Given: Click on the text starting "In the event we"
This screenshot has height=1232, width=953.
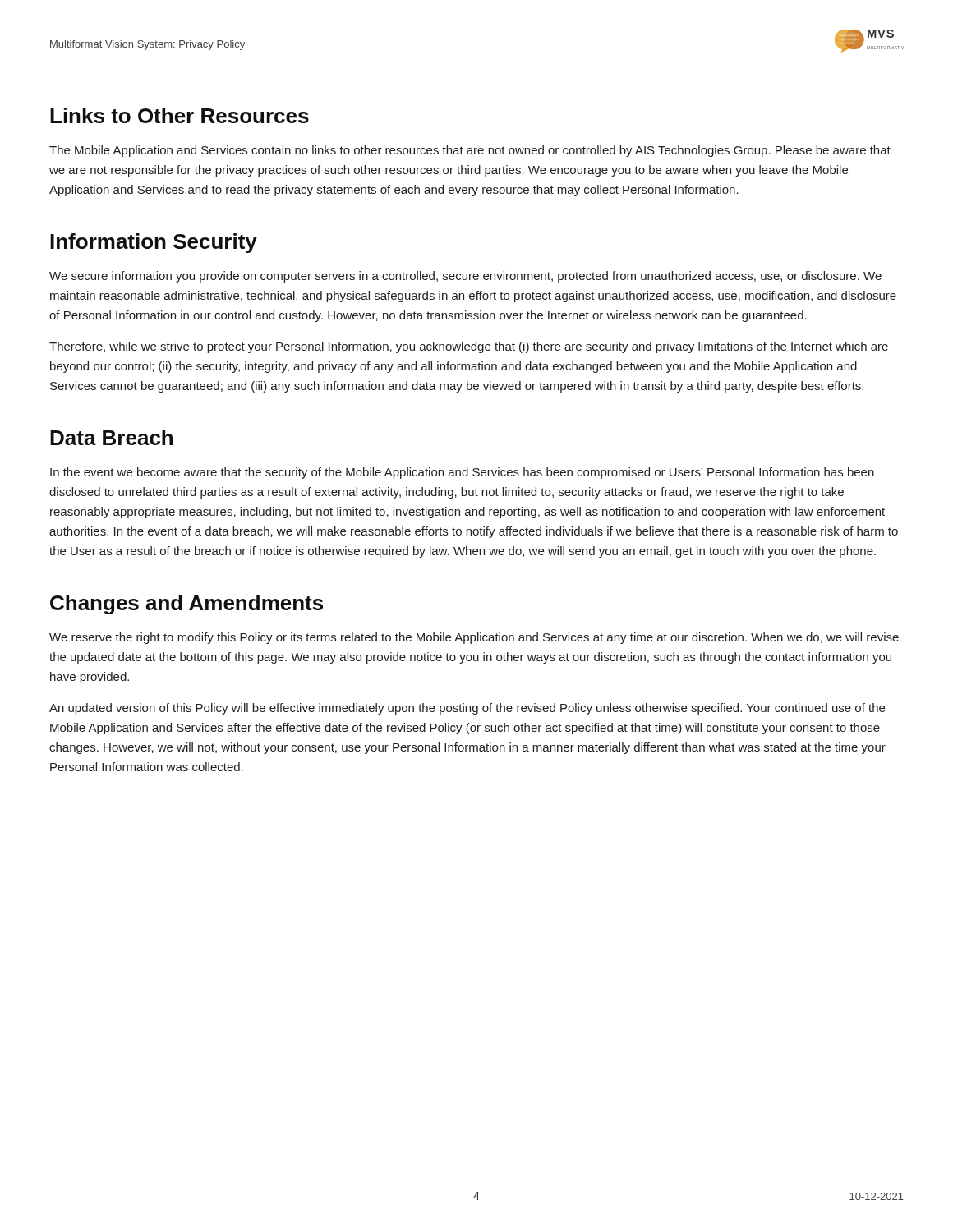Looking at the screenshot, I should click(474, 511).
